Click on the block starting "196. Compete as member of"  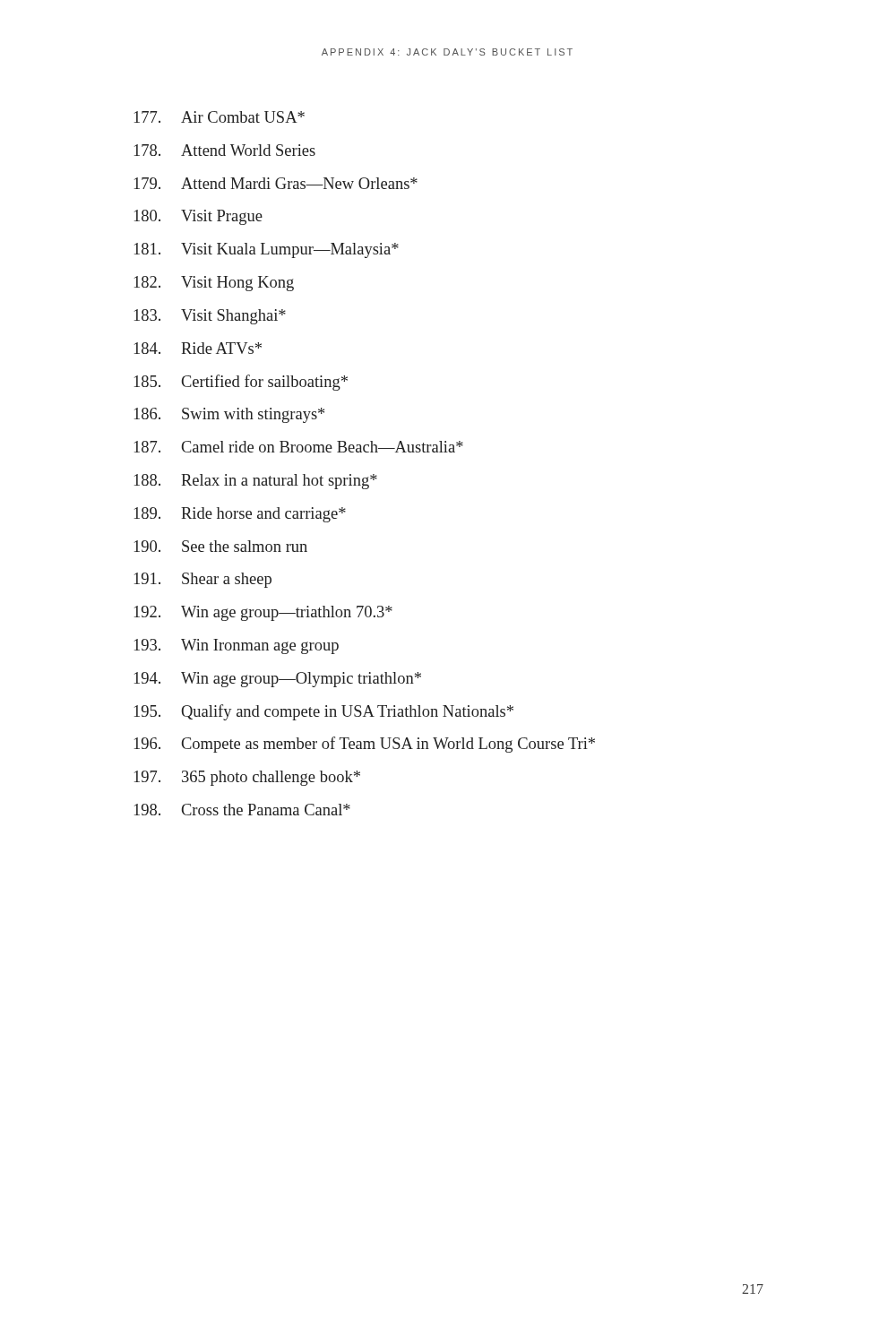pos(448,744)
